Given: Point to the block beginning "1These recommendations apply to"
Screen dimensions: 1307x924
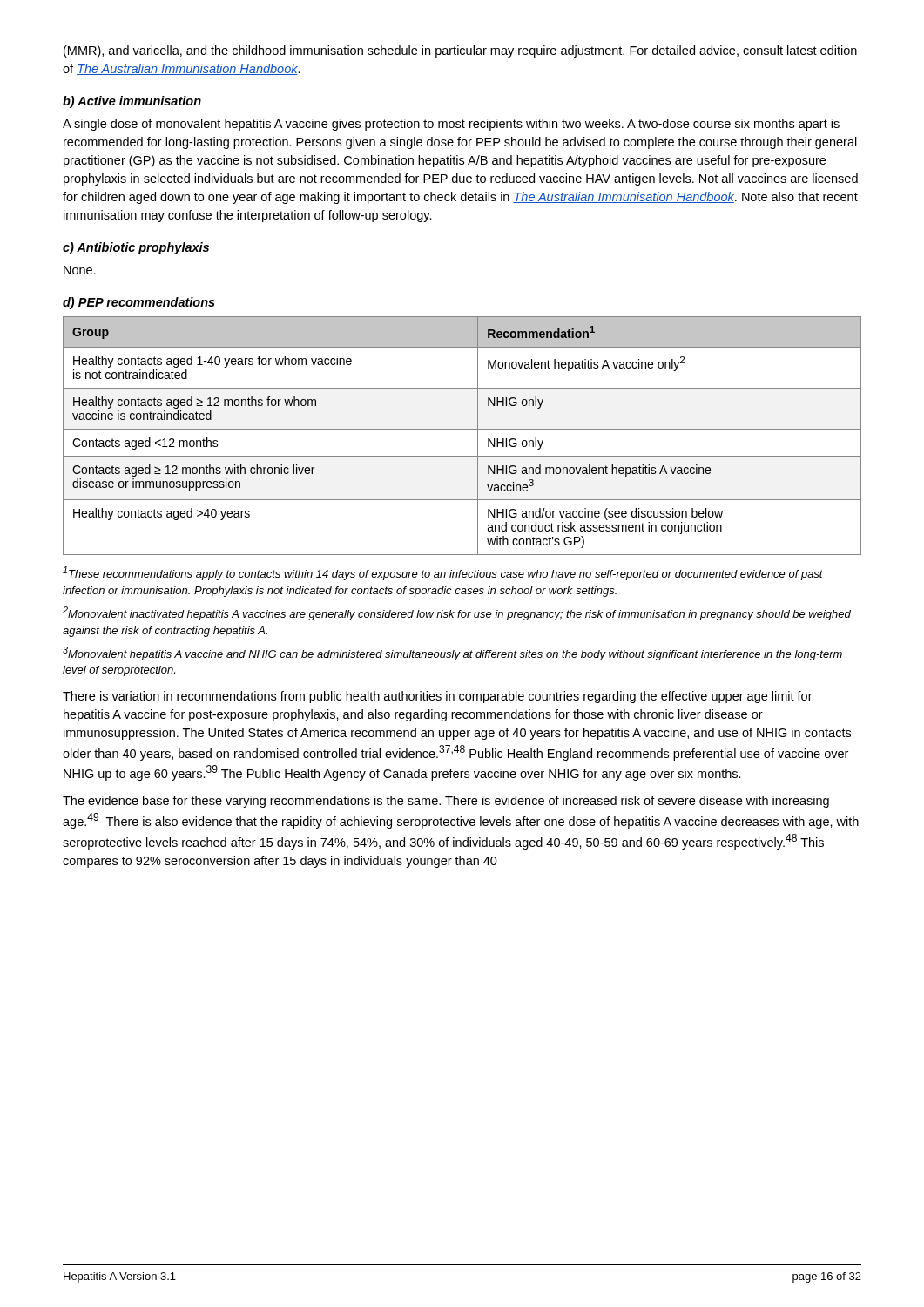Looking at the screenshot, I should click(x=443, y=581).
